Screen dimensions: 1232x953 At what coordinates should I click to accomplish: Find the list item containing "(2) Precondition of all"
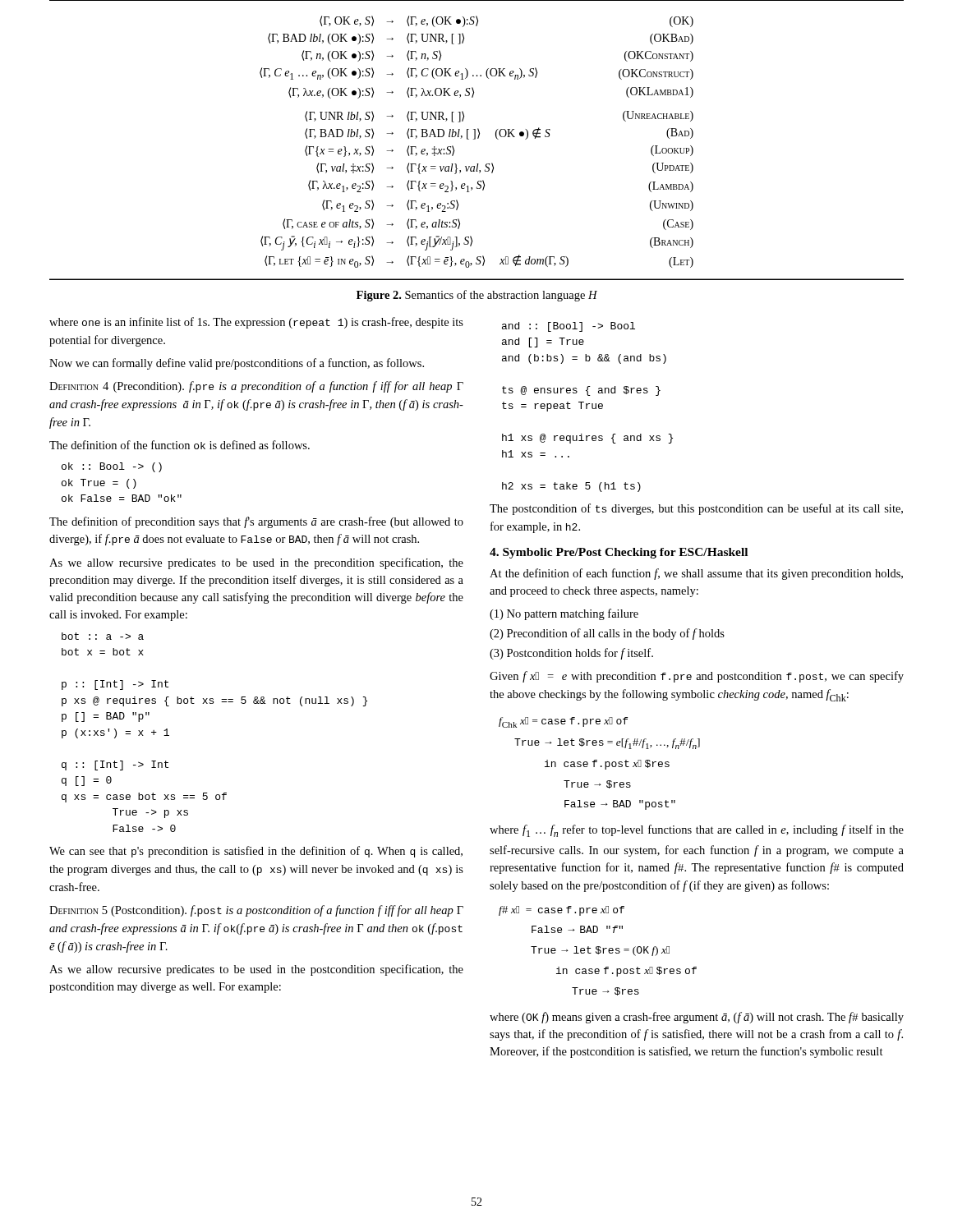(607, 633)
